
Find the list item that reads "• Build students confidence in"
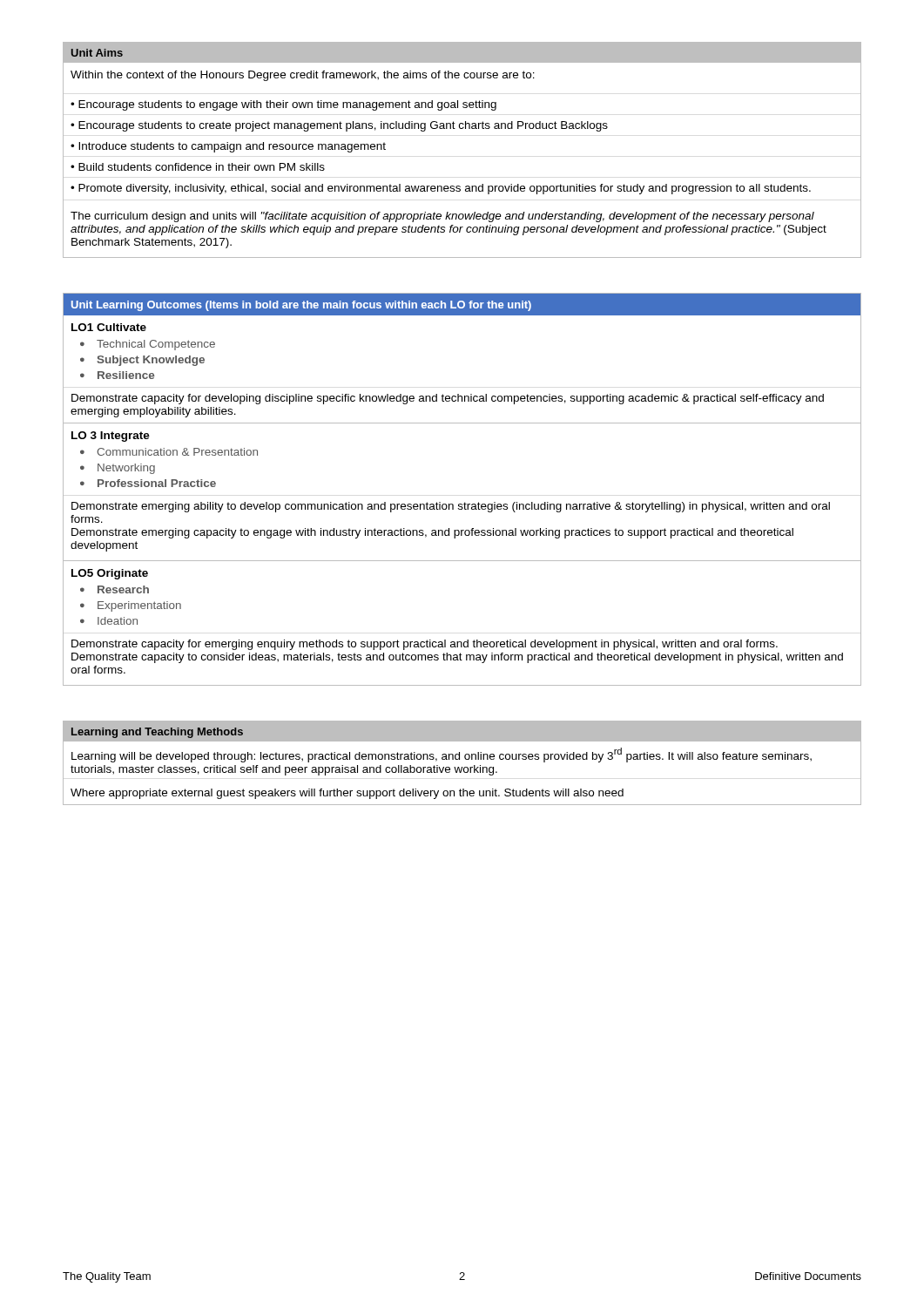[198, 167]
